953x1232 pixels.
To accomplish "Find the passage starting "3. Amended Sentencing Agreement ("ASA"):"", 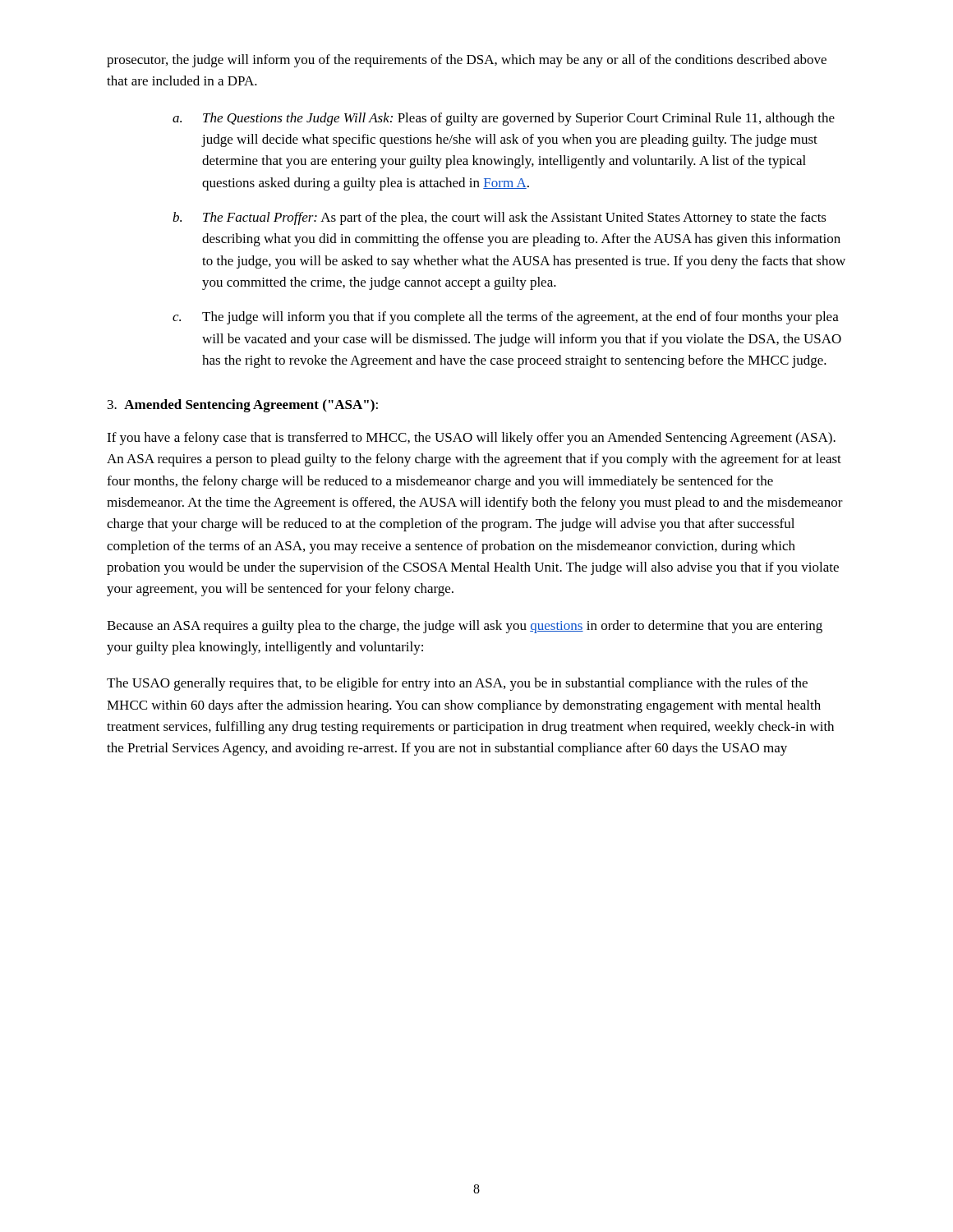I will tap(243, 405).
